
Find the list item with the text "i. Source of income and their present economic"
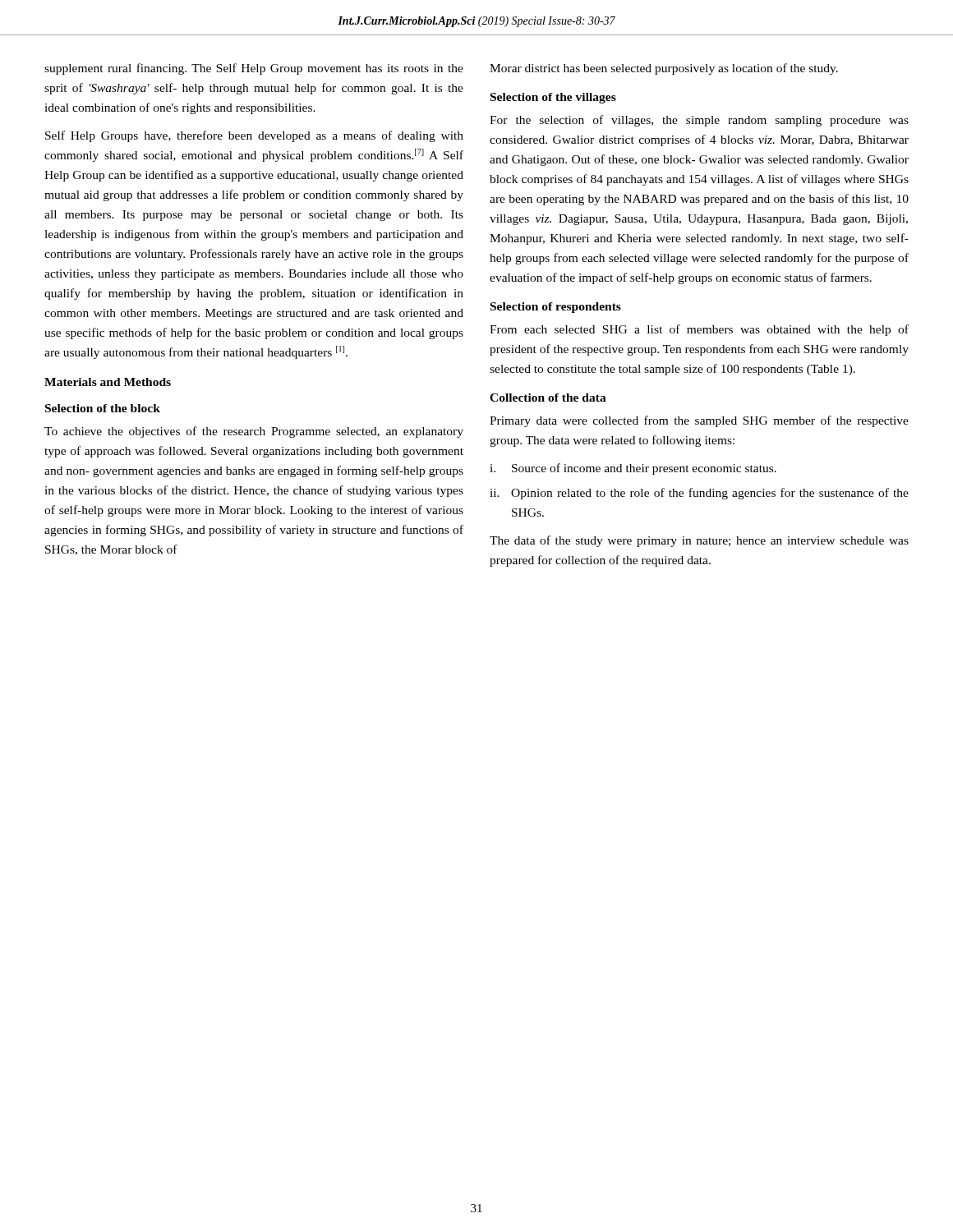pyautogui.click(x=699, y=468)
